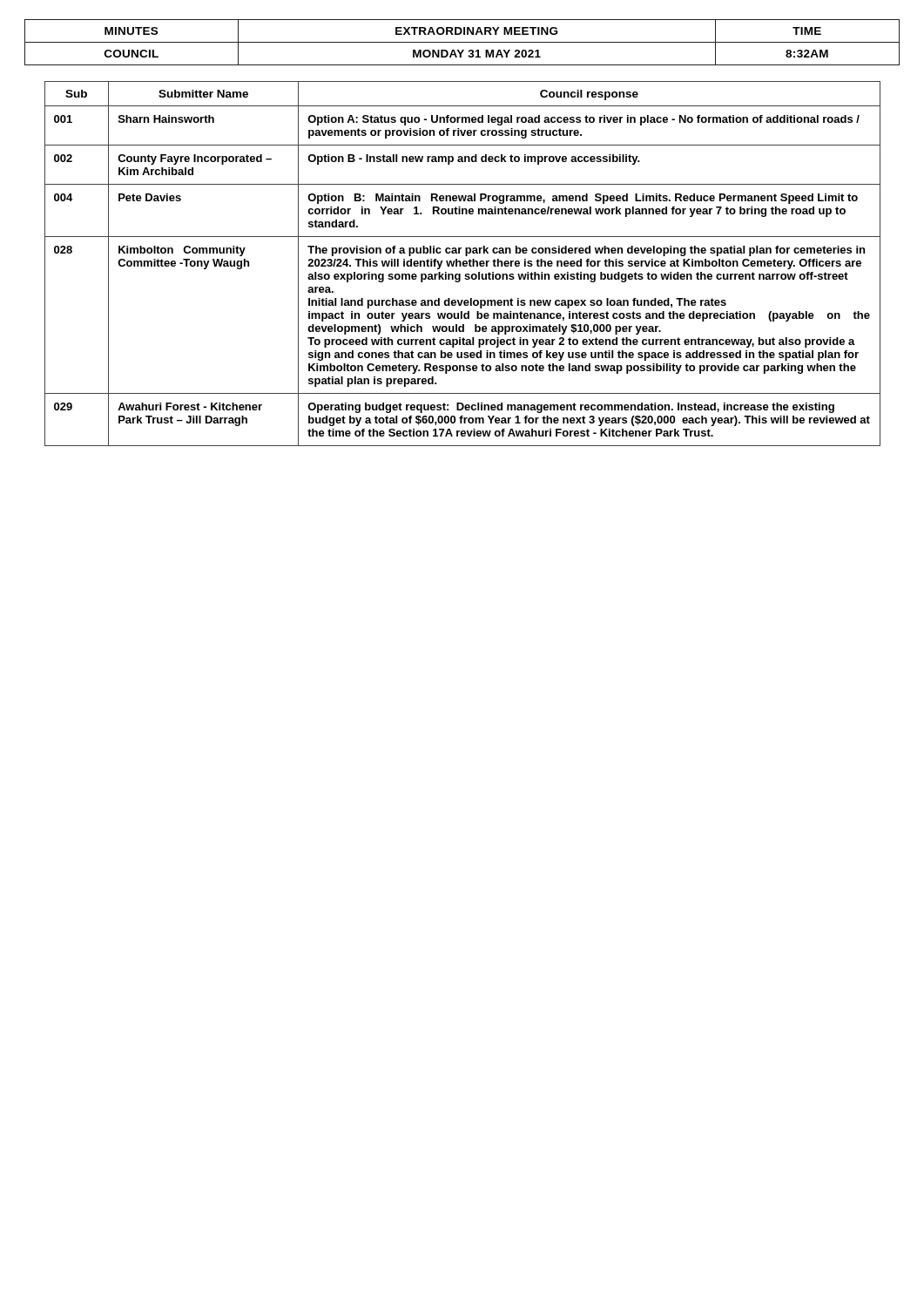Locate the table with the text "EXTRAORDINARY MEETING"
Image resolution: width=924 pixels, height=1307 pixels.
point(462,42)
